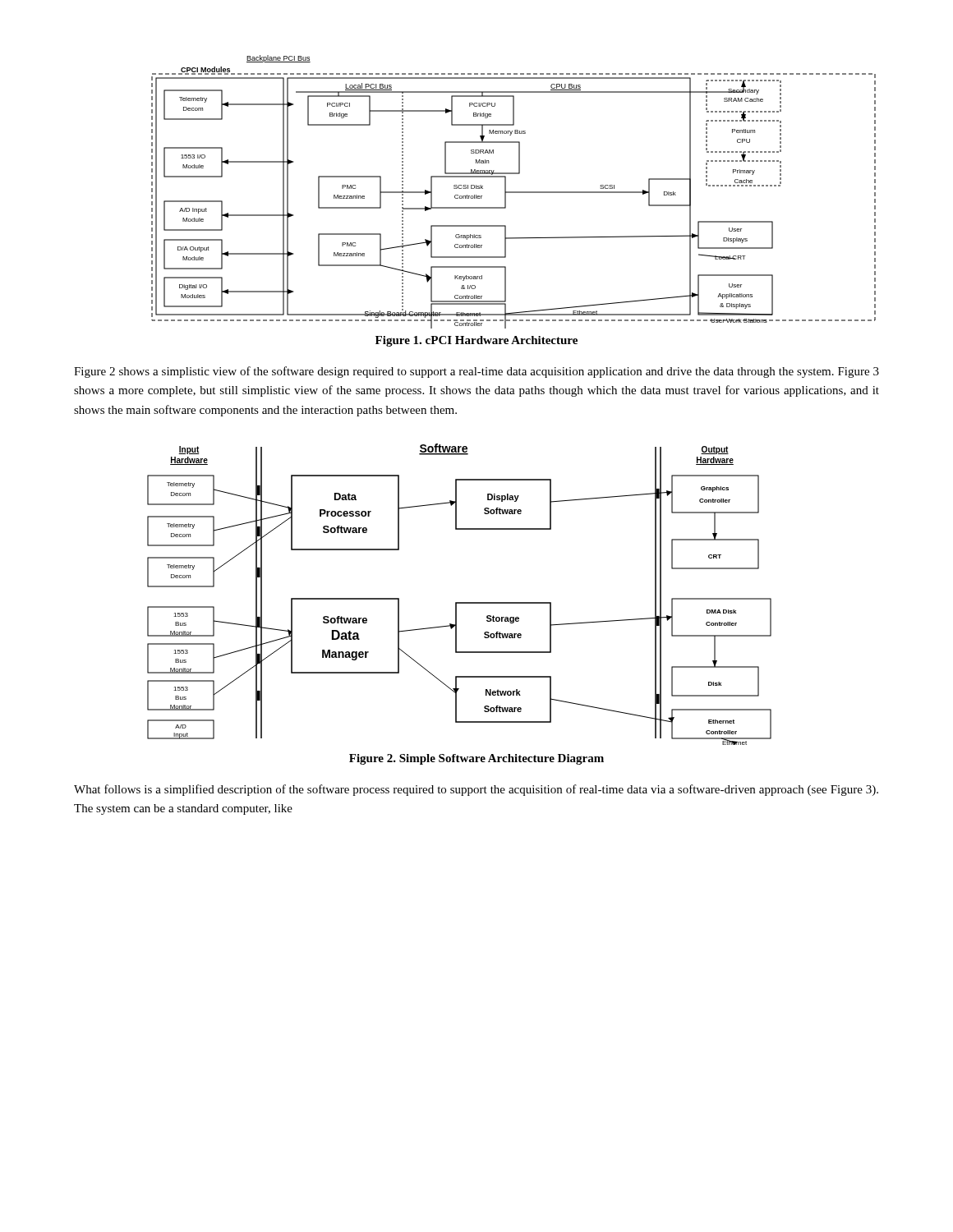Find the text starting "Figure 1. cPCI Hardware Architecture"
This screenshot has width=953, height=1232.
(x=476, y=340)
